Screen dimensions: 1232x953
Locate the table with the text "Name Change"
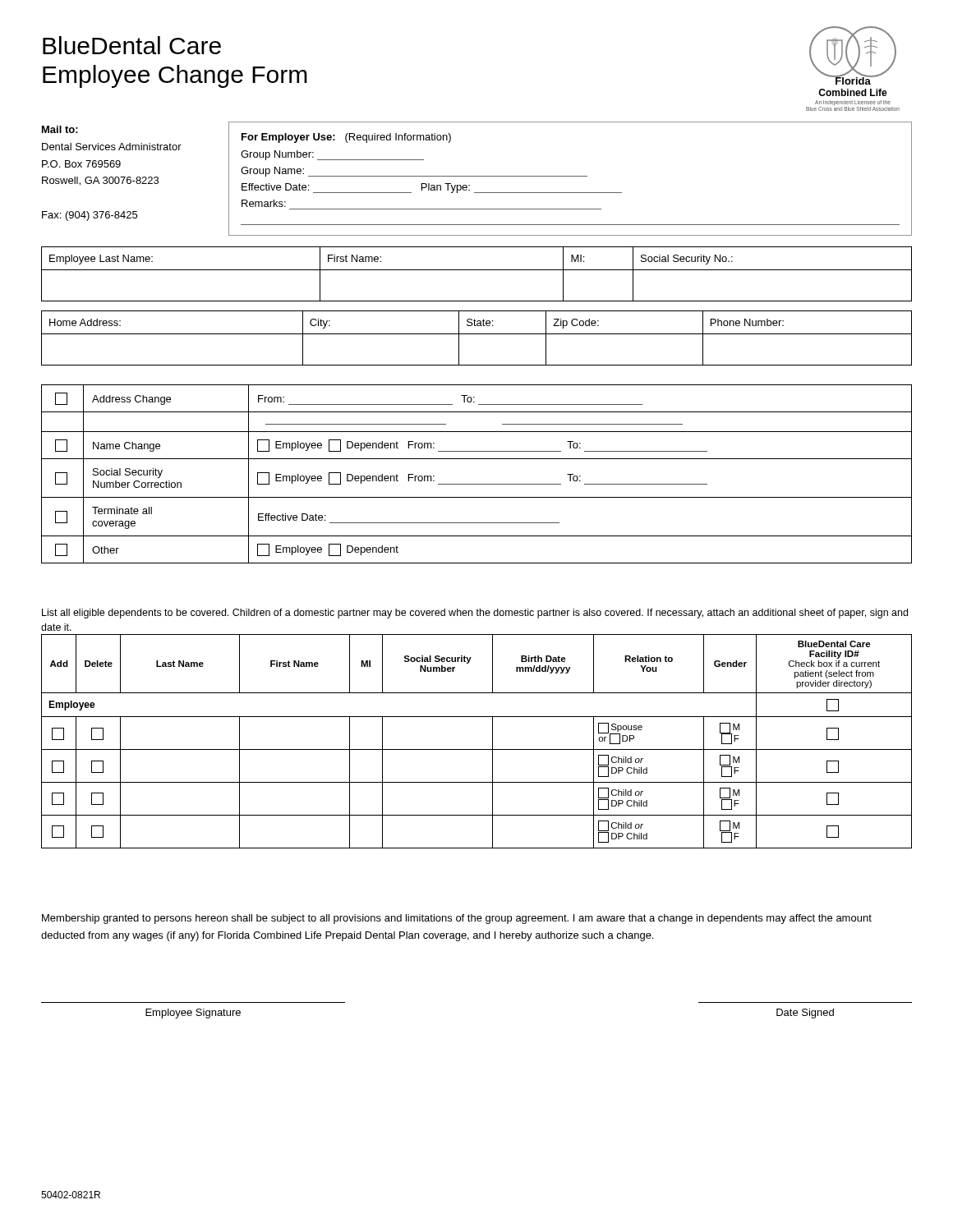476,474
